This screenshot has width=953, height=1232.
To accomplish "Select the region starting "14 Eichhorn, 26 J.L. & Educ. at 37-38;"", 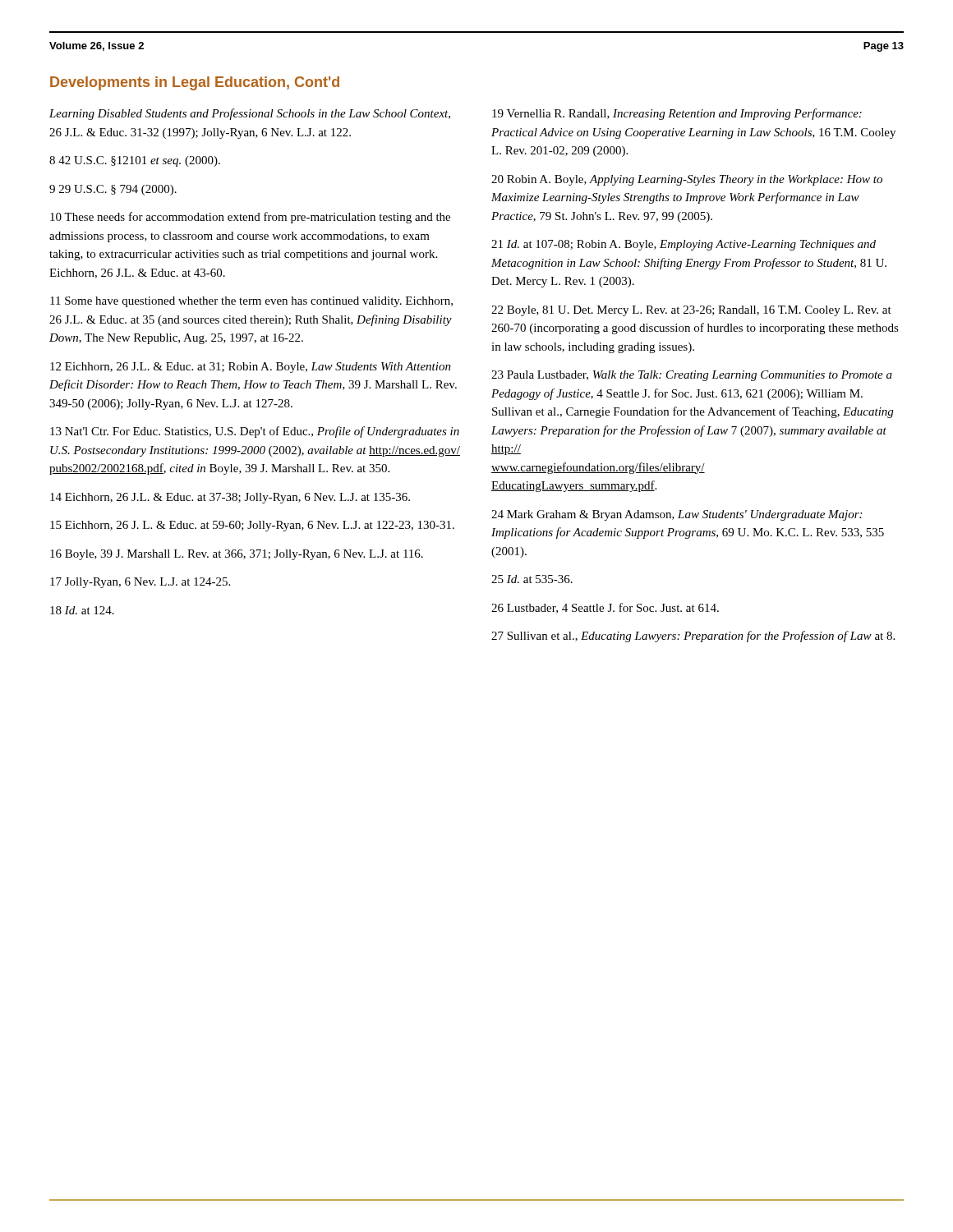I will (x=230, y=496).
